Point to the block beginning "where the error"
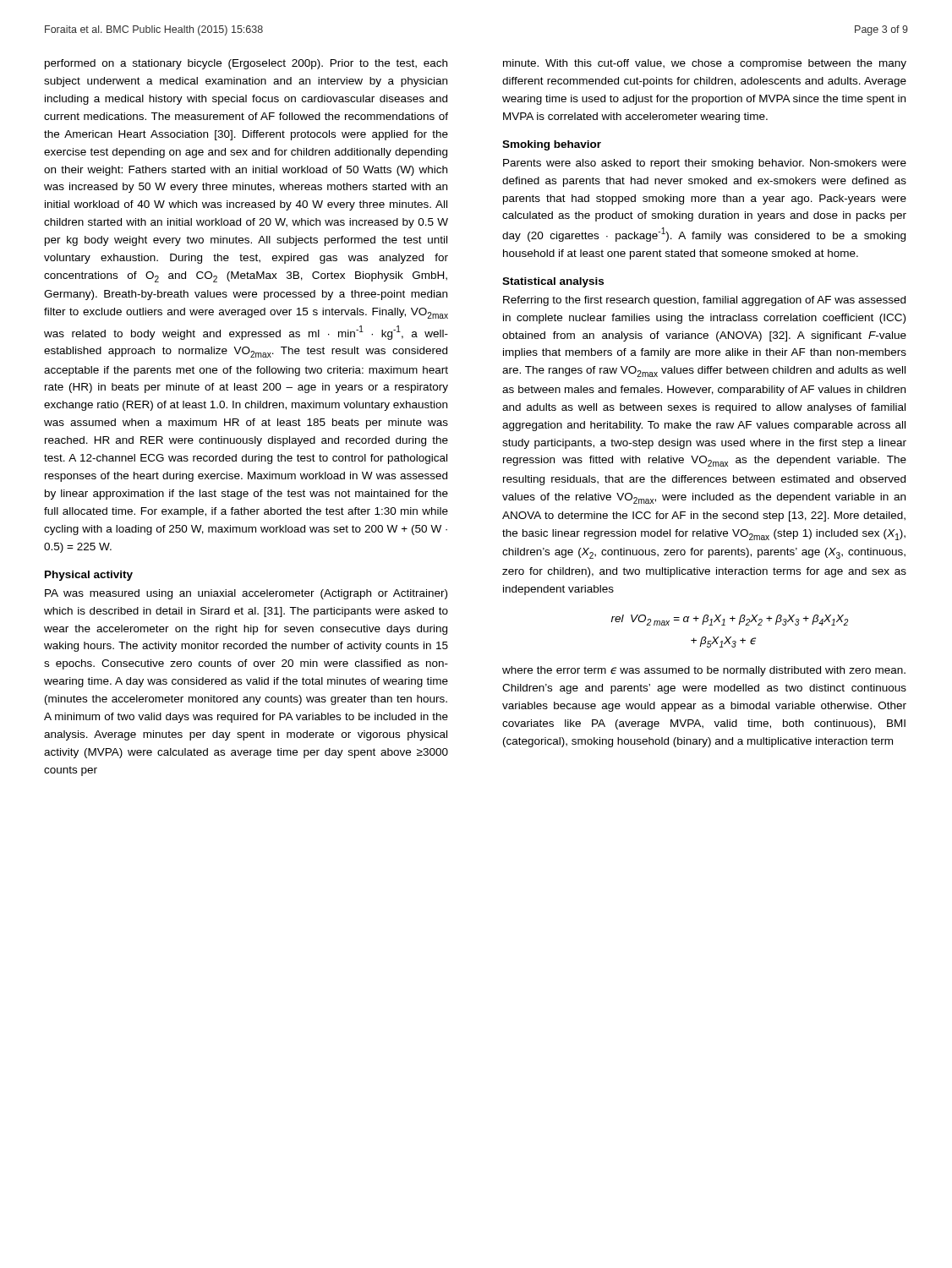Screen dimensions: 1268x952 coord(704,707)
